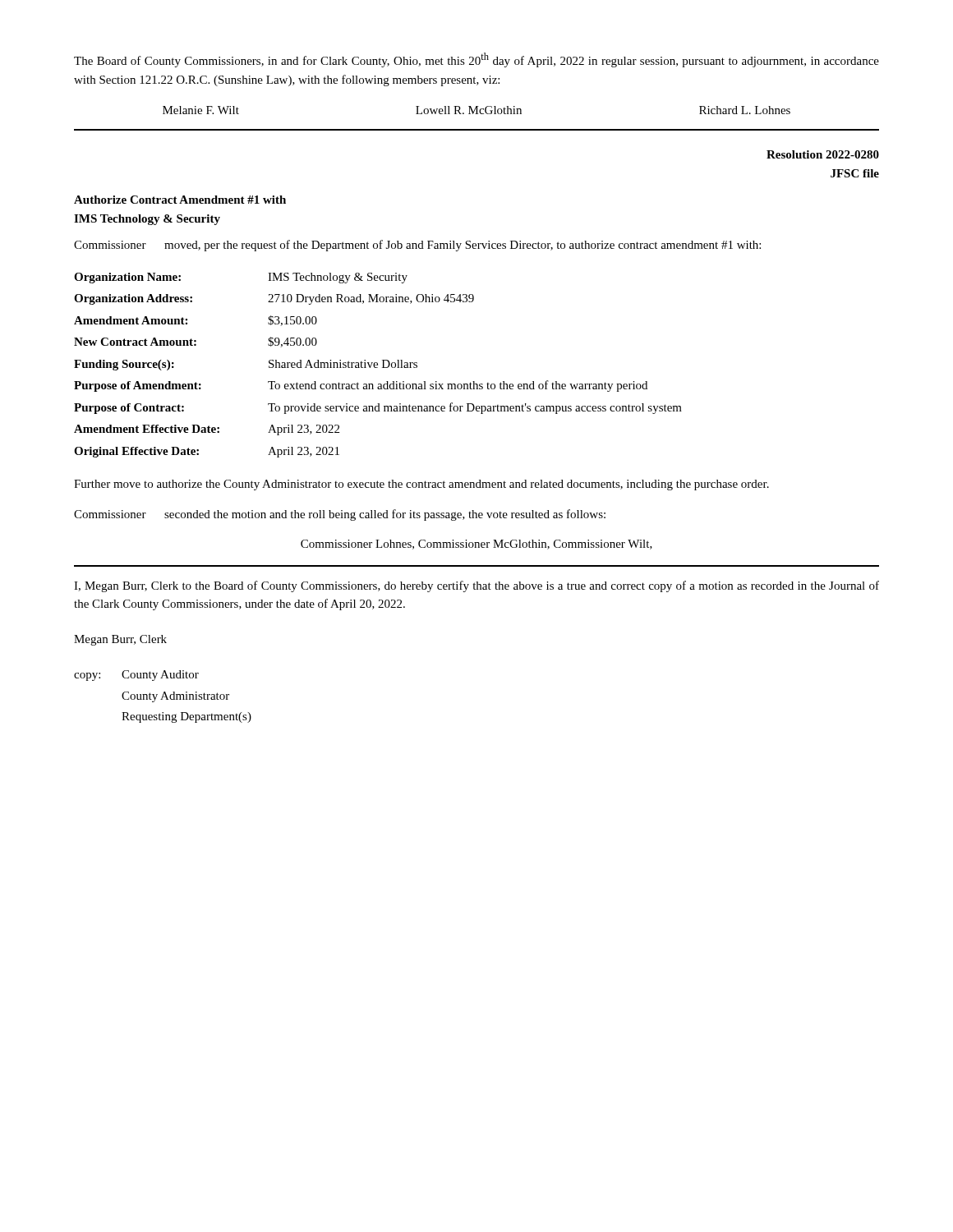Viewport: 953px width, 1232px height.
Task: Where is the passage that starts "Commissioner seconded the"?
Action: coord(340,514)
